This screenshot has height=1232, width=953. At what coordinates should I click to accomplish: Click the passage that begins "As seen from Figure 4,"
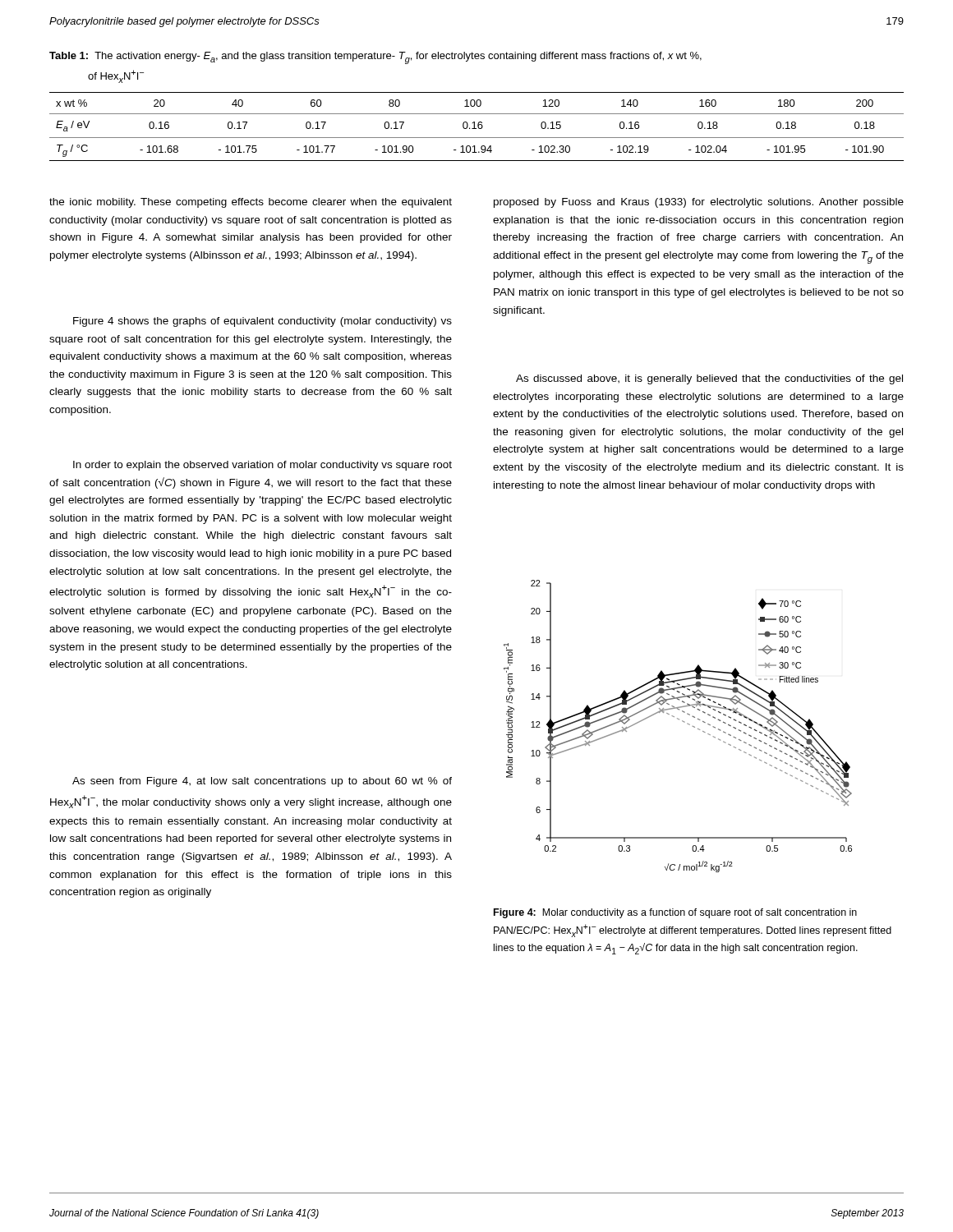pos(251,836)
